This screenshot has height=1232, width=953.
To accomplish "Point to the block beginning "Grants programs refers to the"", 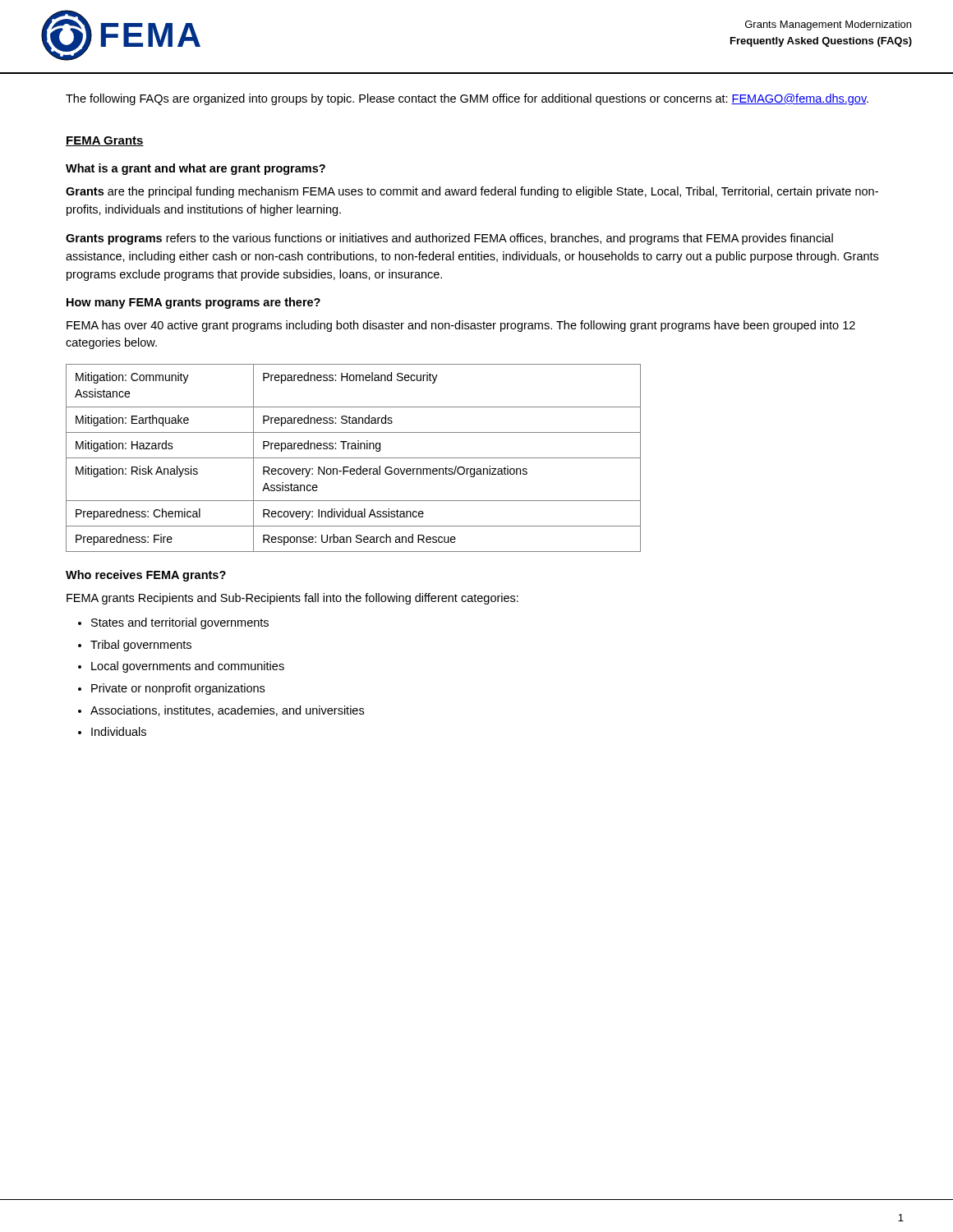I will (x=472, y=256).
